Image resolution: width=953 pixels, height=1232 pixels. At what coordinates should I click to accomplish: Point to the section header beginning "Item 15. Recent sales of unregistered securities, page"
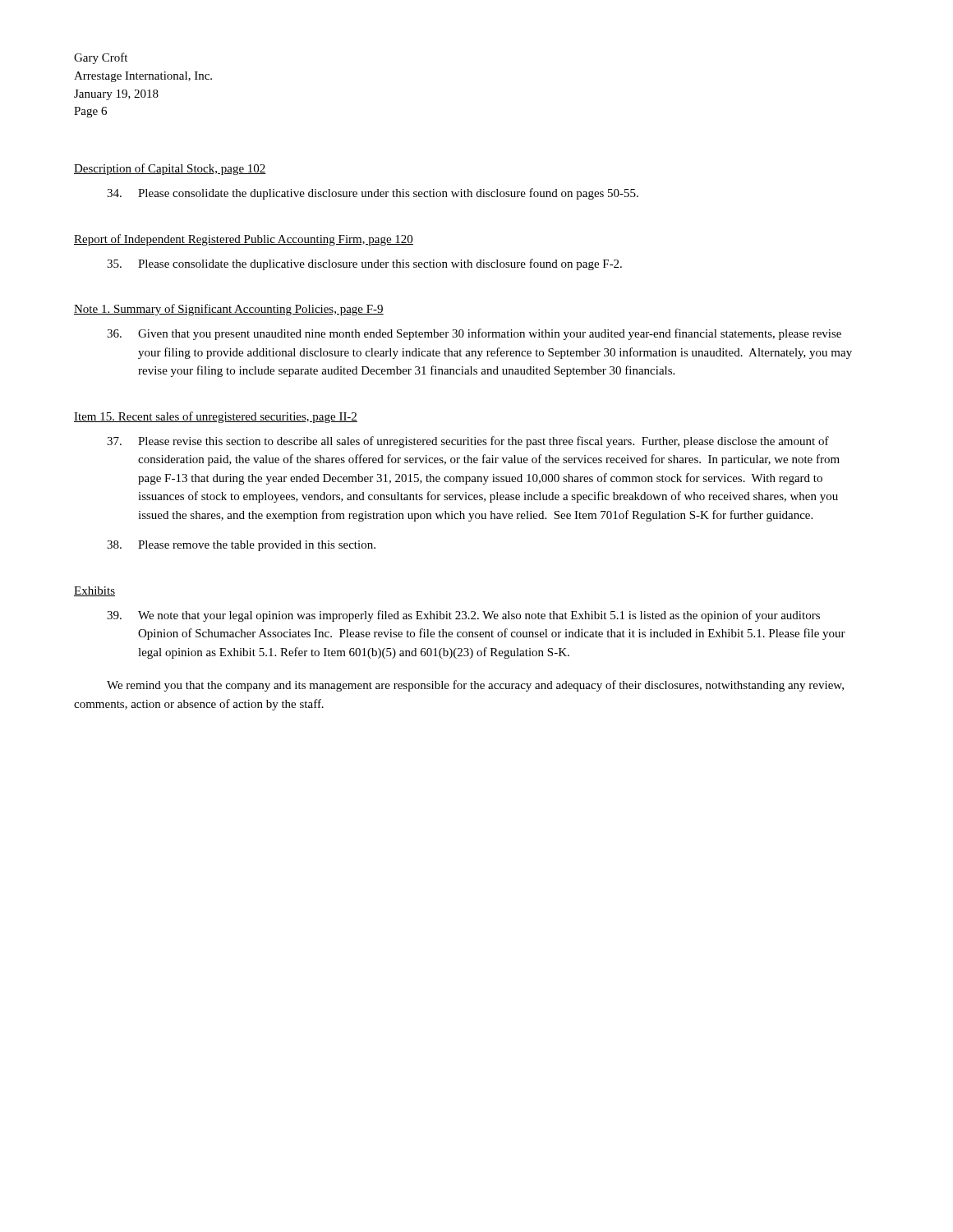pyautogui.click(x=216, y=416)
